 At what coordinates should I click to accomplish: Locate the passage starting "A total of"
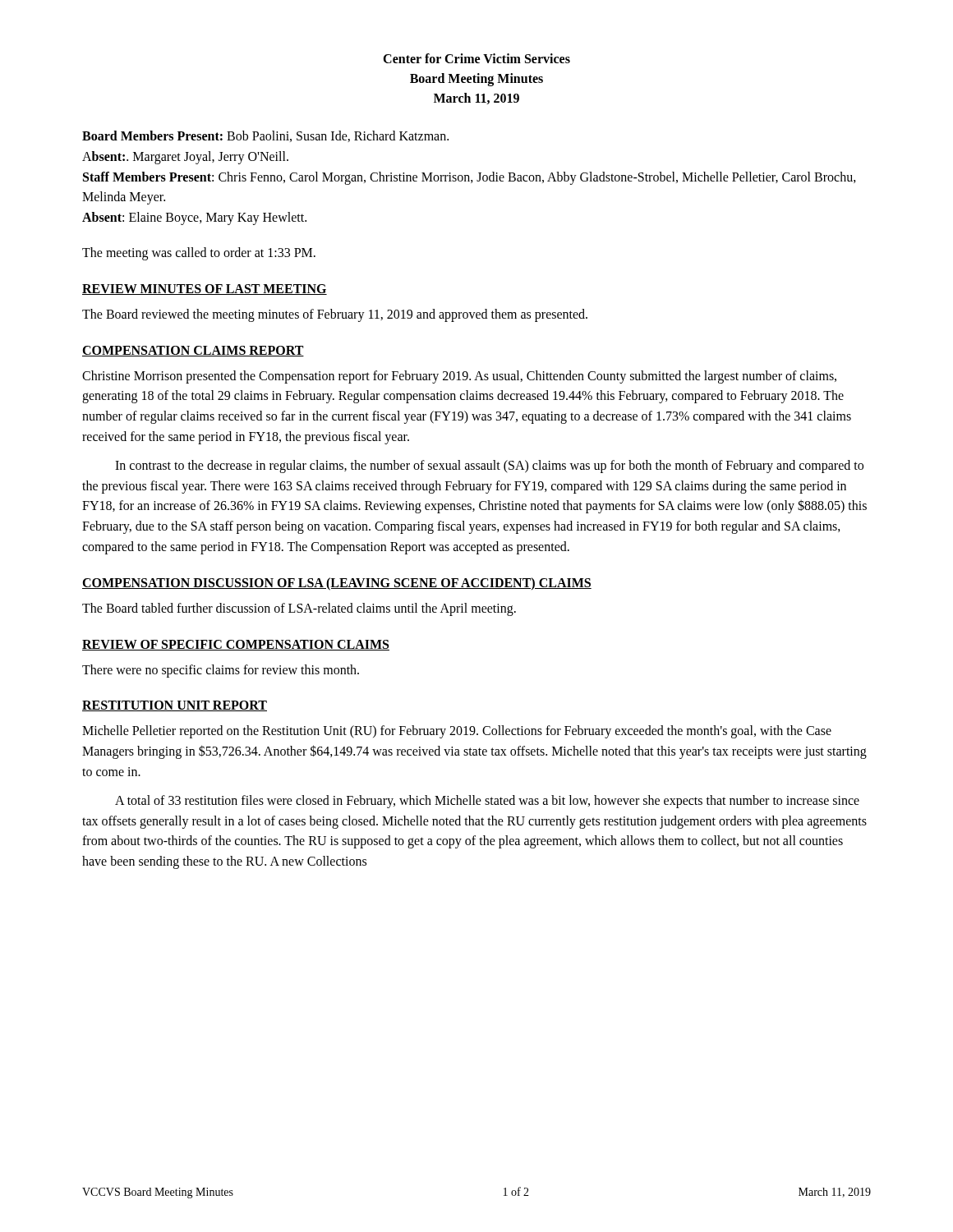[x=474, y=831]
